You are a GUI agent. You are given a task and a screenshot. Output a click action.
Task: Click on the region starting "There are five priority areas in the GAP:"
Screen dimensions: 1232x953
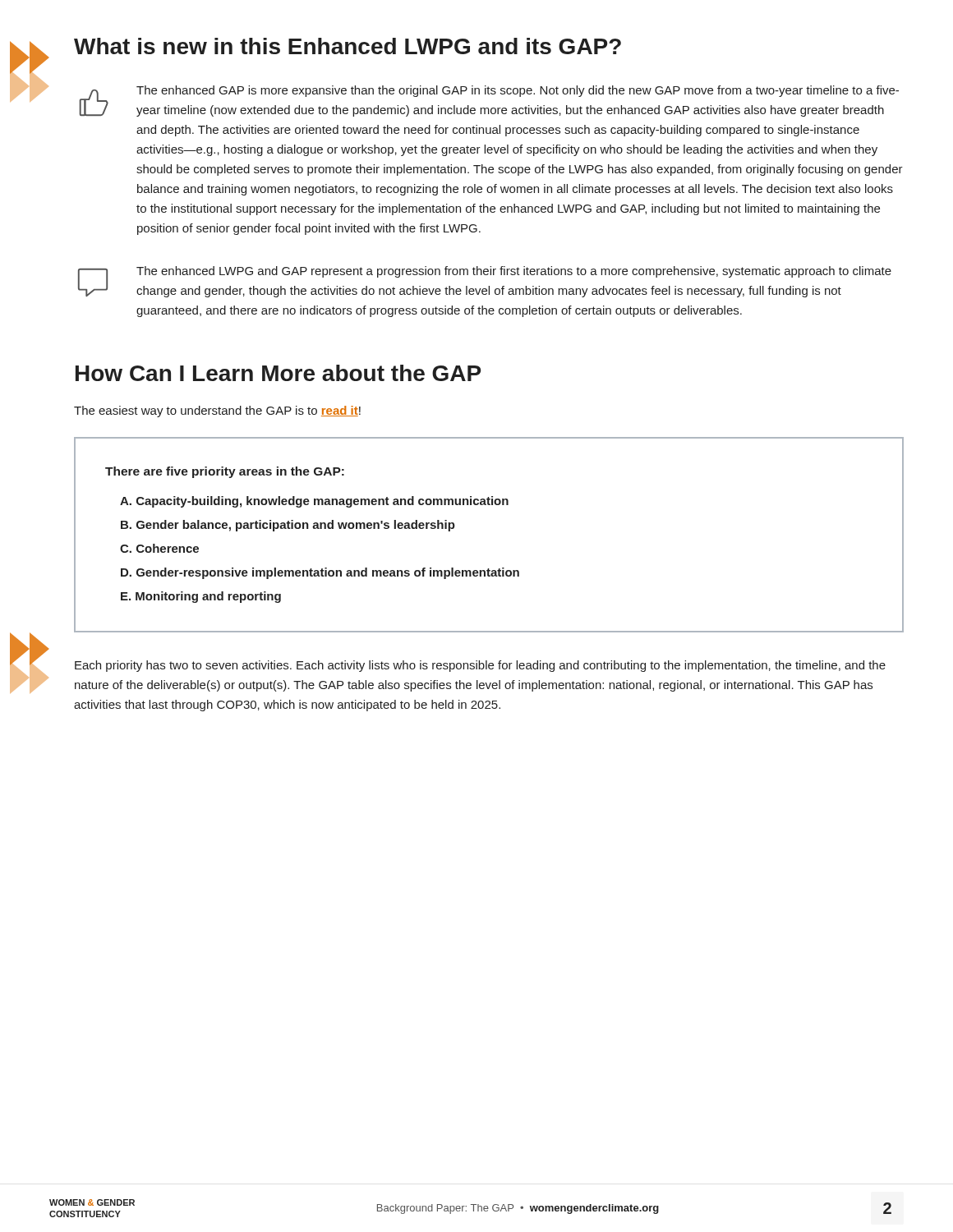tap(489, 535)
